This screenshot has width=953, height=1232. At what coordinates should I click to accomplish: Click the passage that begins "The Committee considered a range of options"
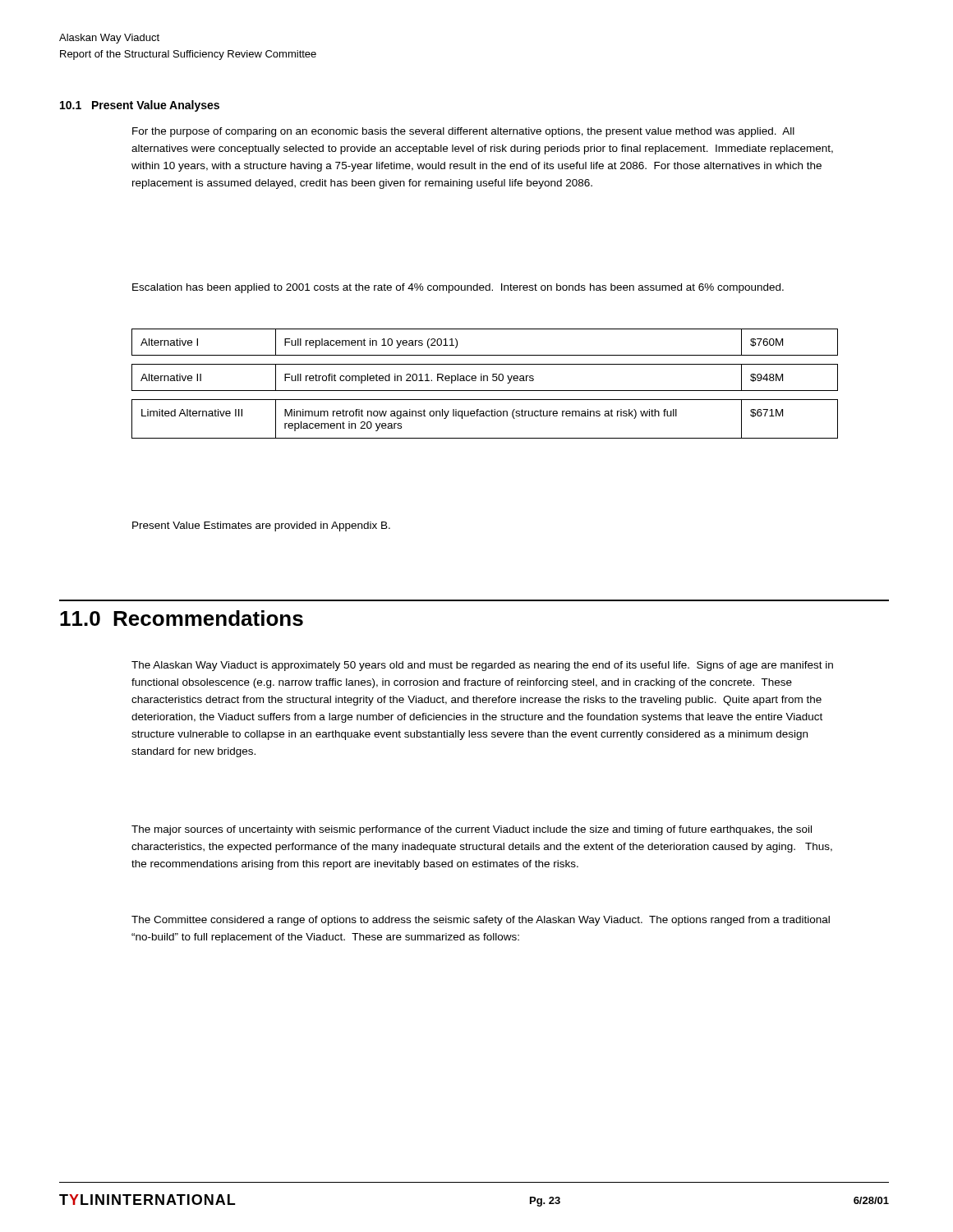coord(481,928)
